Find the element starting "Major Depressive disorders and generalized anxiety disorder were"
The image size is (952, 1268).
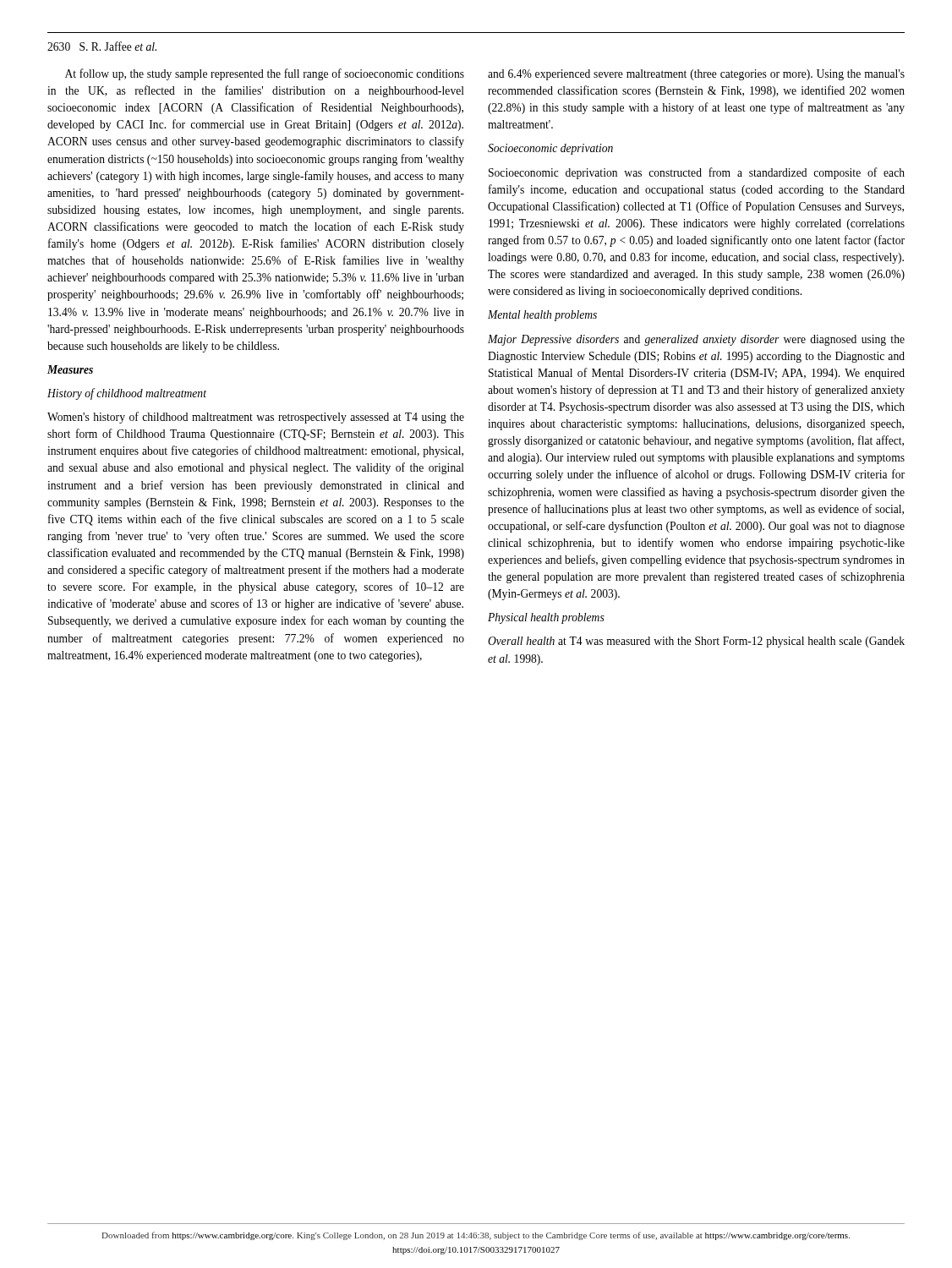[696, 467]
